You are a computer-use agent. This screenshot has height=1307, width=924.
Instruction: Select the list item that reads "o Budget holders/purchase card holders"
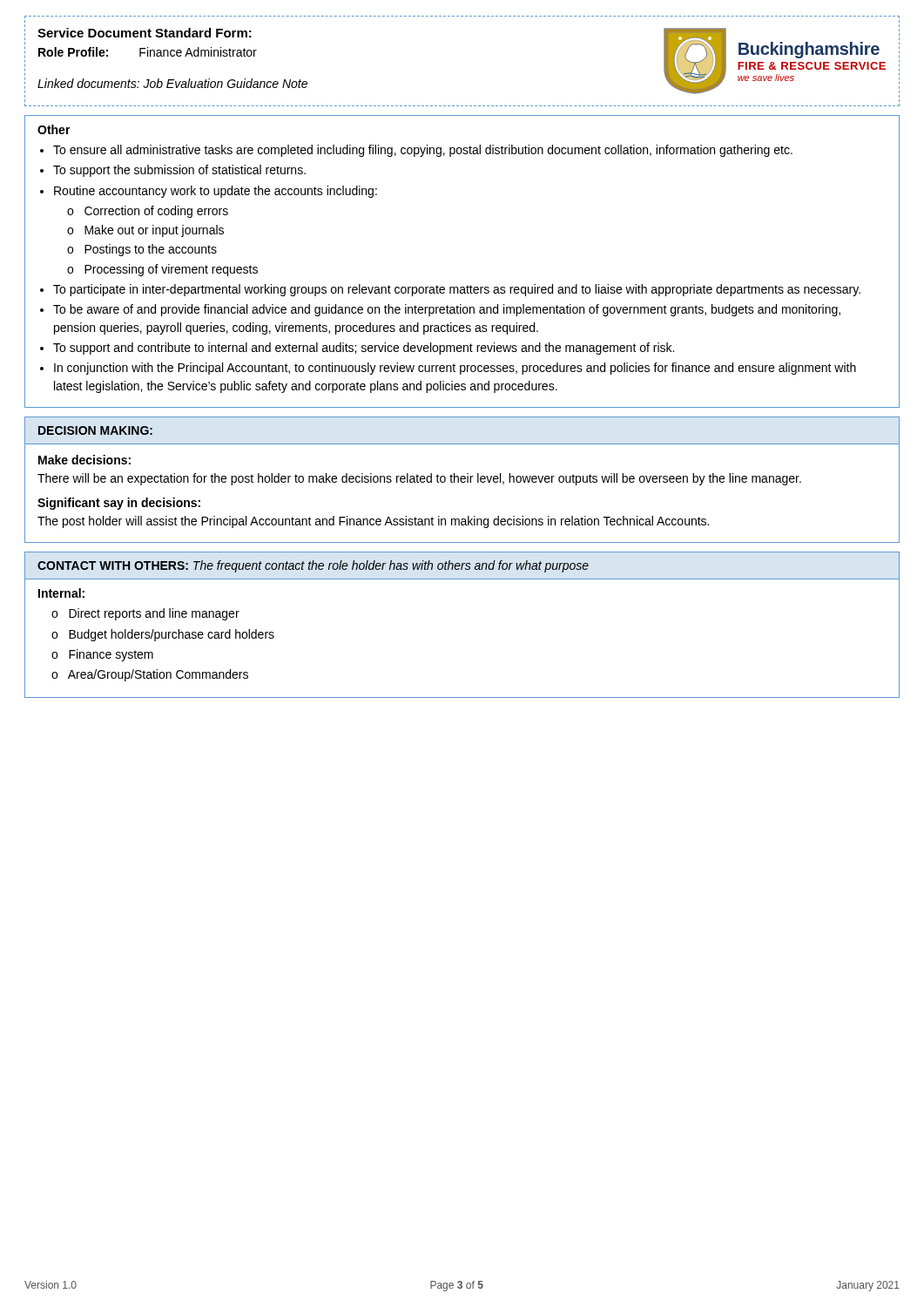(x=163, y=634)
